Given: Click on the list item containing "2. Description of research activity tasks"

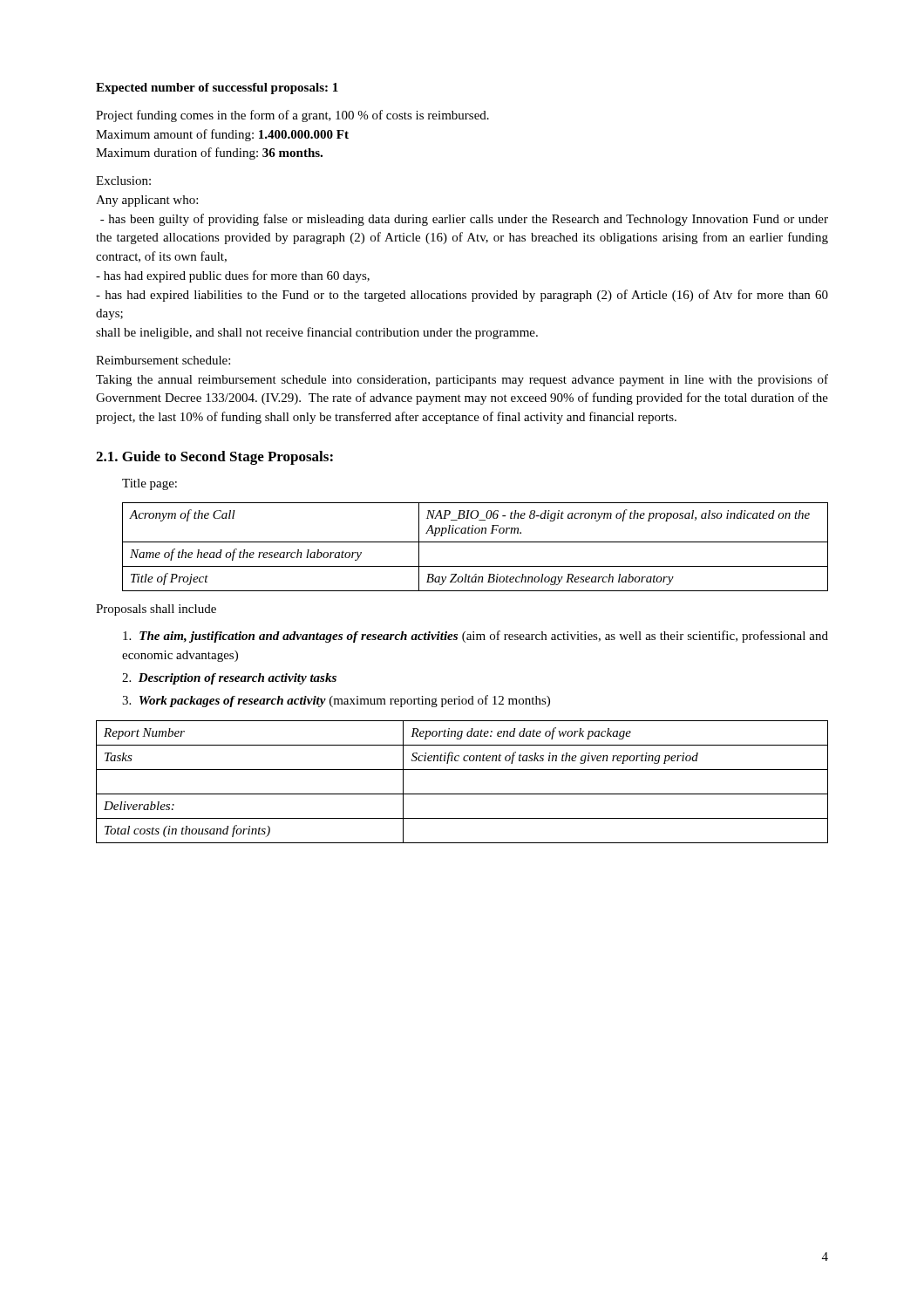Looking at the screenshot, I should tap(229, 677).
